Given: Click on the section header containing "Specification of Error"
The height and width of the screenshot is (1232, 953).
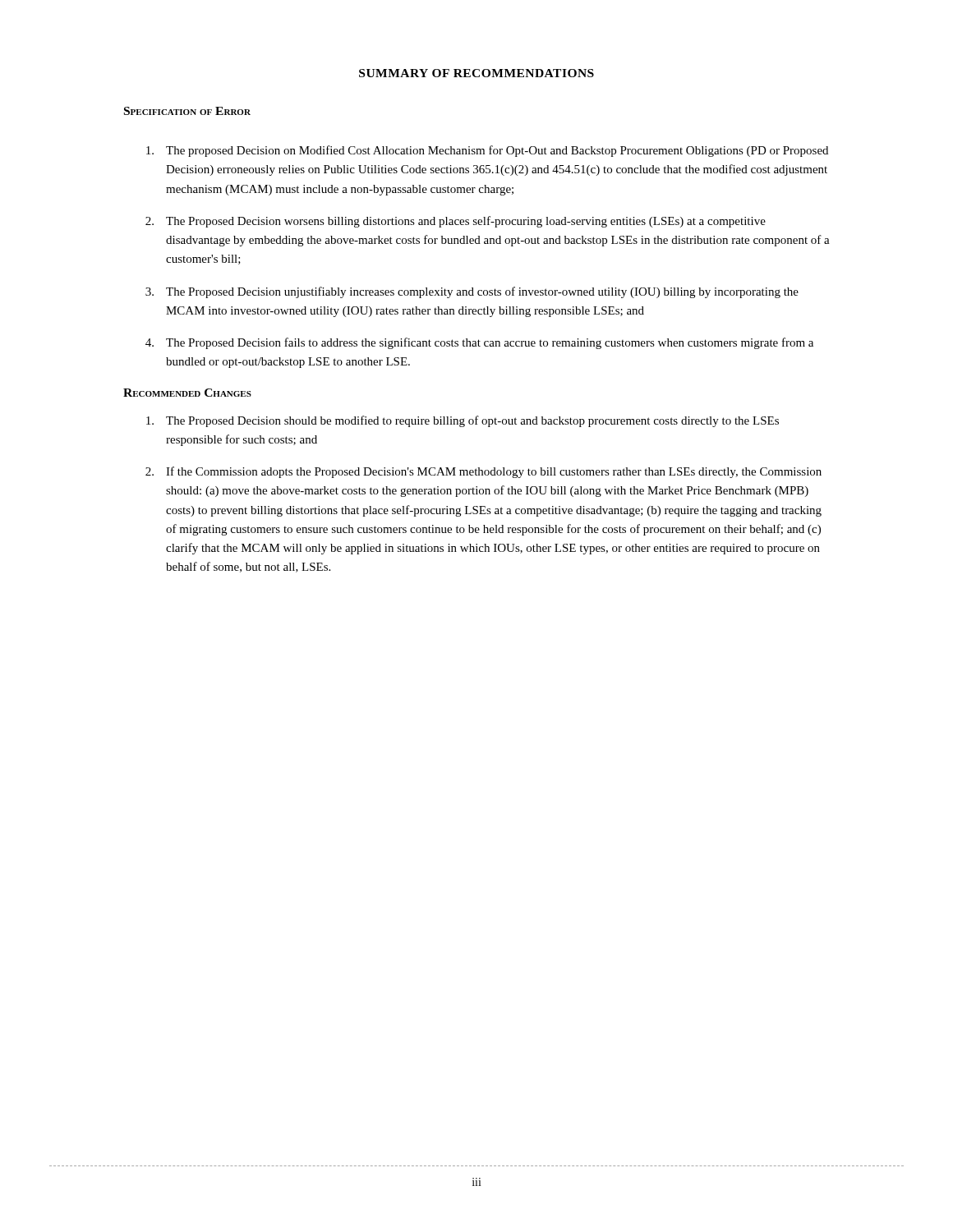Looking at the screenshot, I should pyautogui.click(x=187, y=110).
